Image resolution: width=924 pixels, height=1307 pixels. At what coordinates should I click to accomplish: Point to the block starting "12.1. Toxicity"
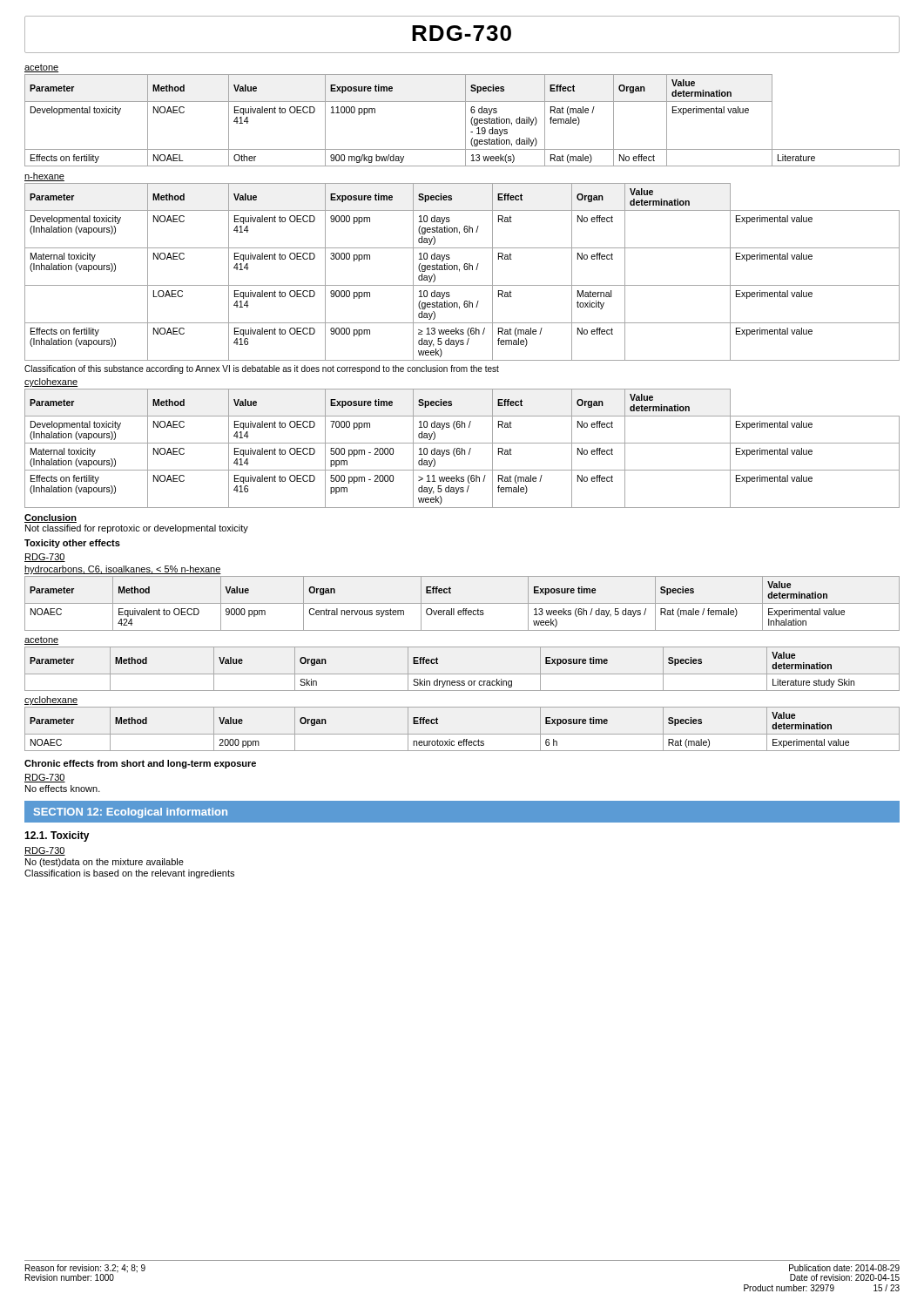click(57, 836)
